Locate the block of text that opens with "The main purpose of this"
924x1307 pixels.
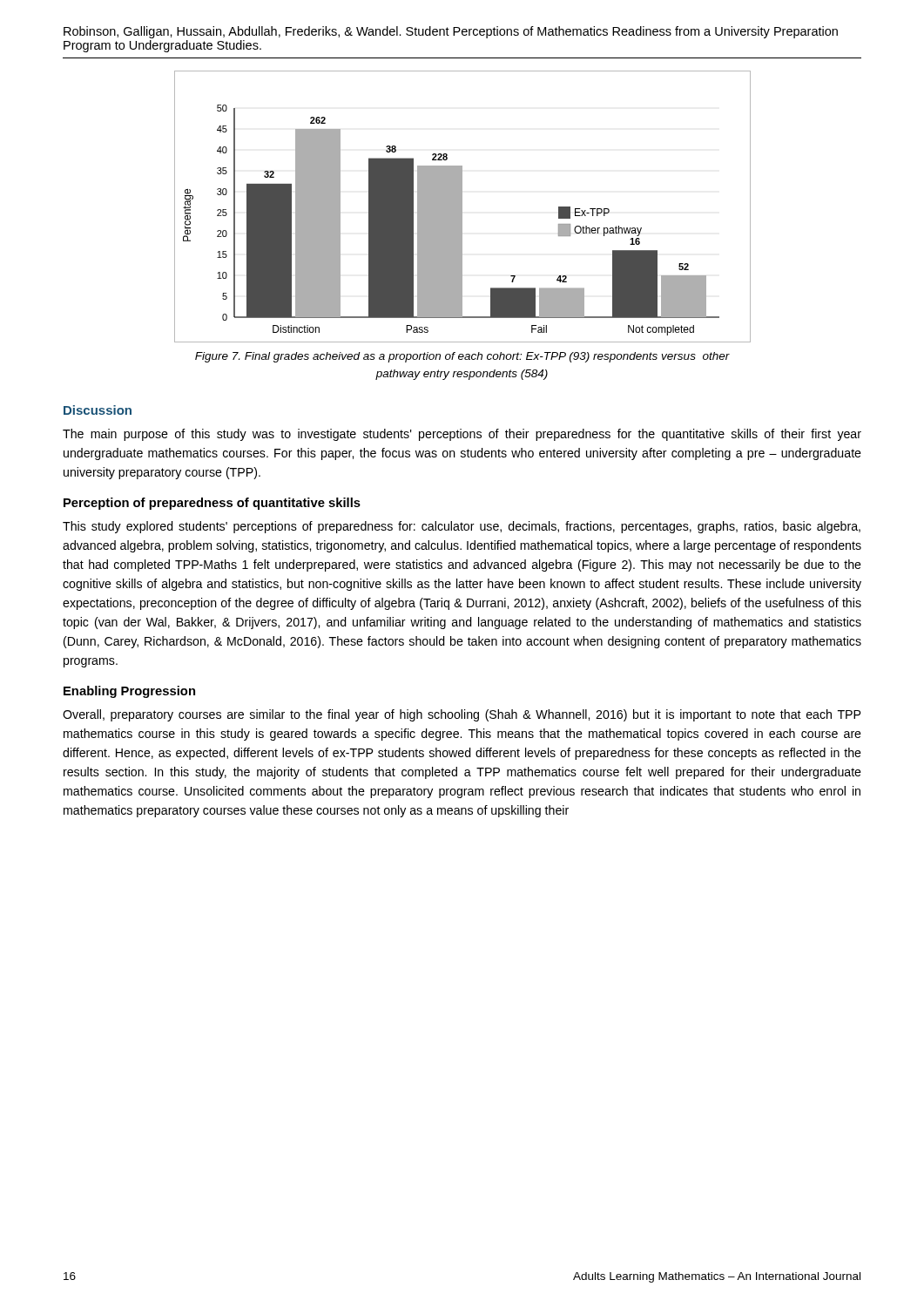(x=462, y=453)
